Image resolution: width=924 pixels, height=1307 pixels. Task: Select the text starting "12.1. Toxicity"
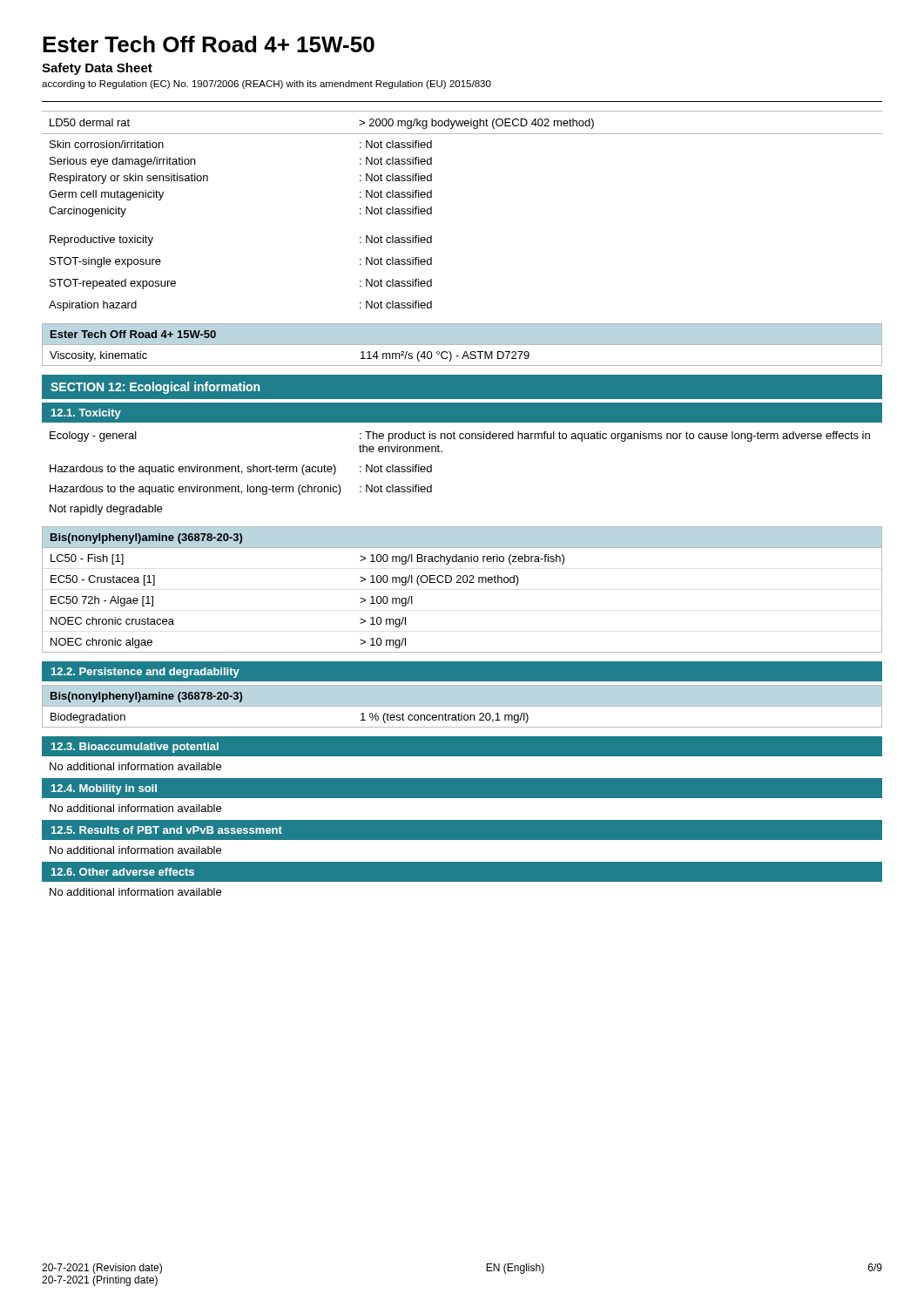pyautogui.click(x=462, y=413)
